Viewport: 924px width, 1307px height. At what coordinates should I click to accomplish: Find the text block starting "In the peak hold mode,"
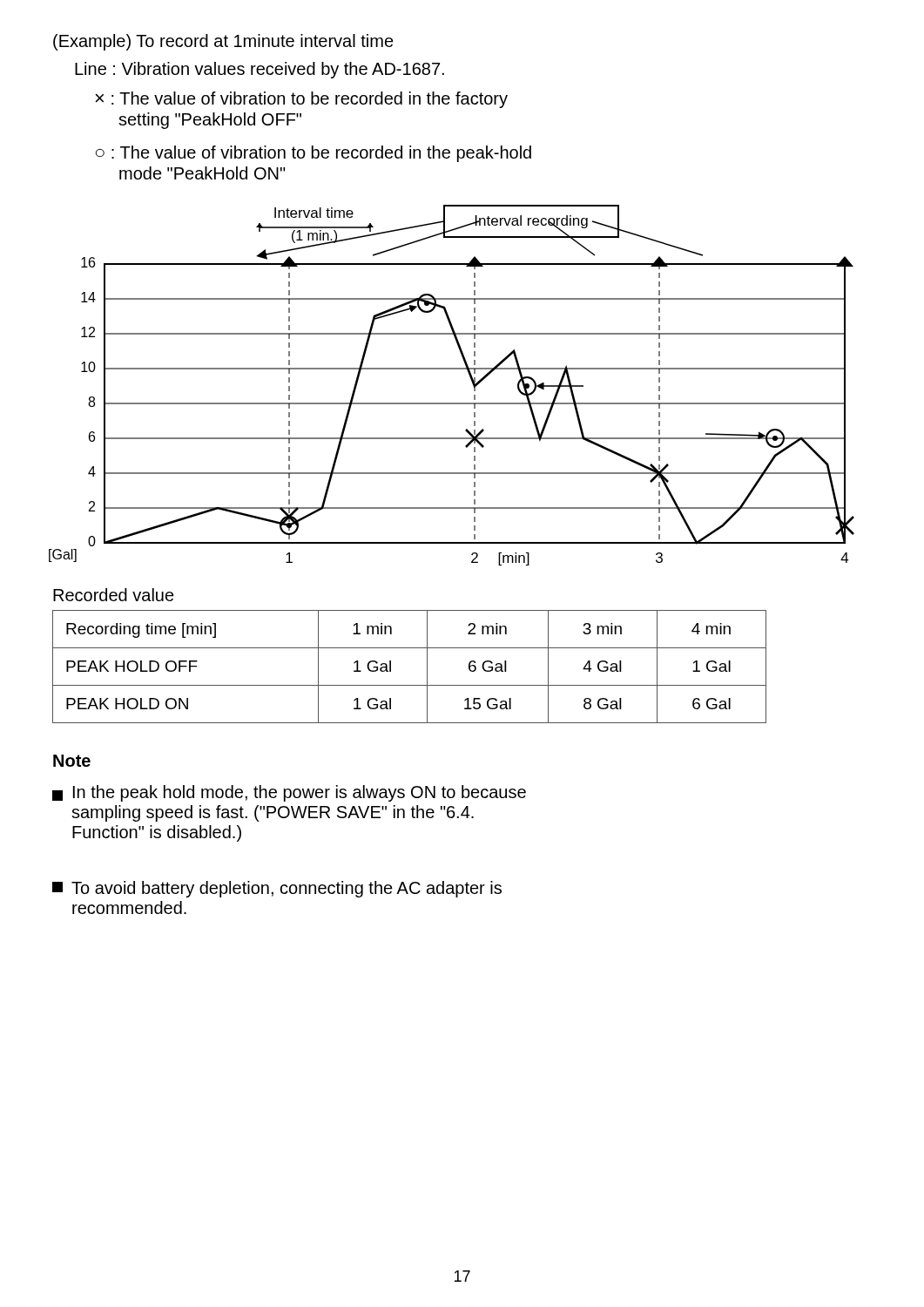point(289,813)
